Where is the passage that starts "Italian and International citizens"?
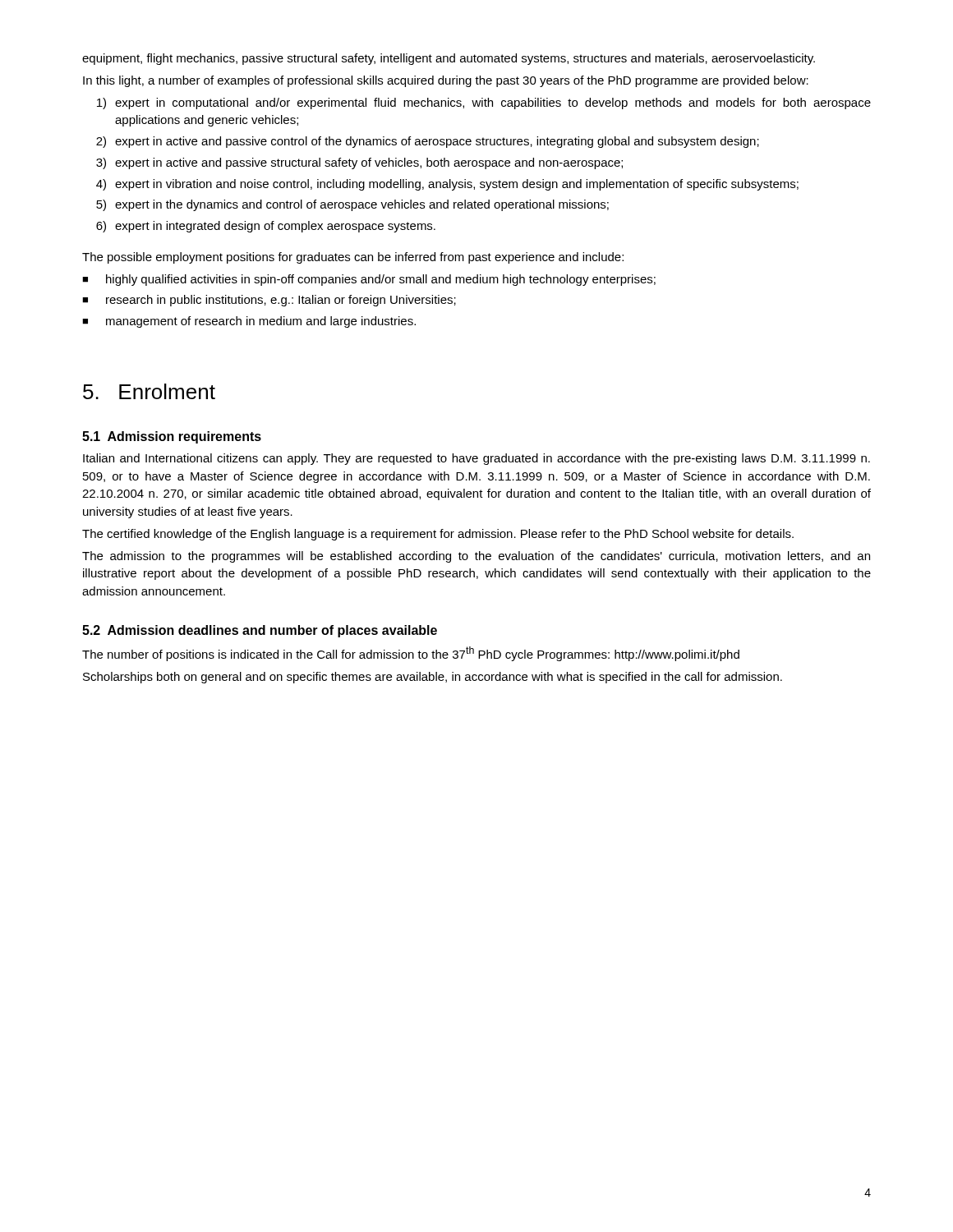The height and width of the screenshot is (1232, 953). click(476, 525)
